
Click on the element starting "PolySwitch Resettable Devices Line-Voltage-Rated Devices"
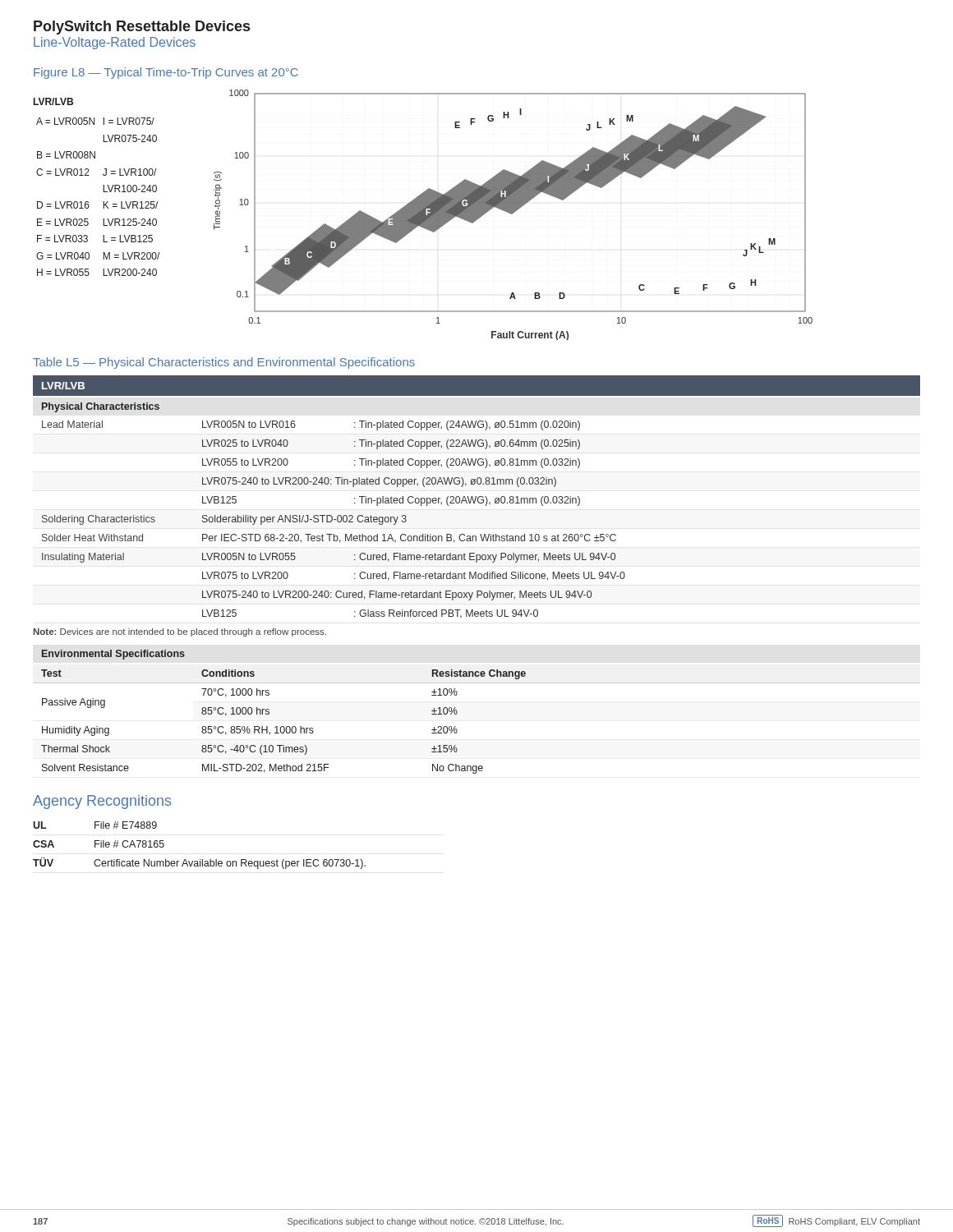pyautogui.click(x=142, y=28)
